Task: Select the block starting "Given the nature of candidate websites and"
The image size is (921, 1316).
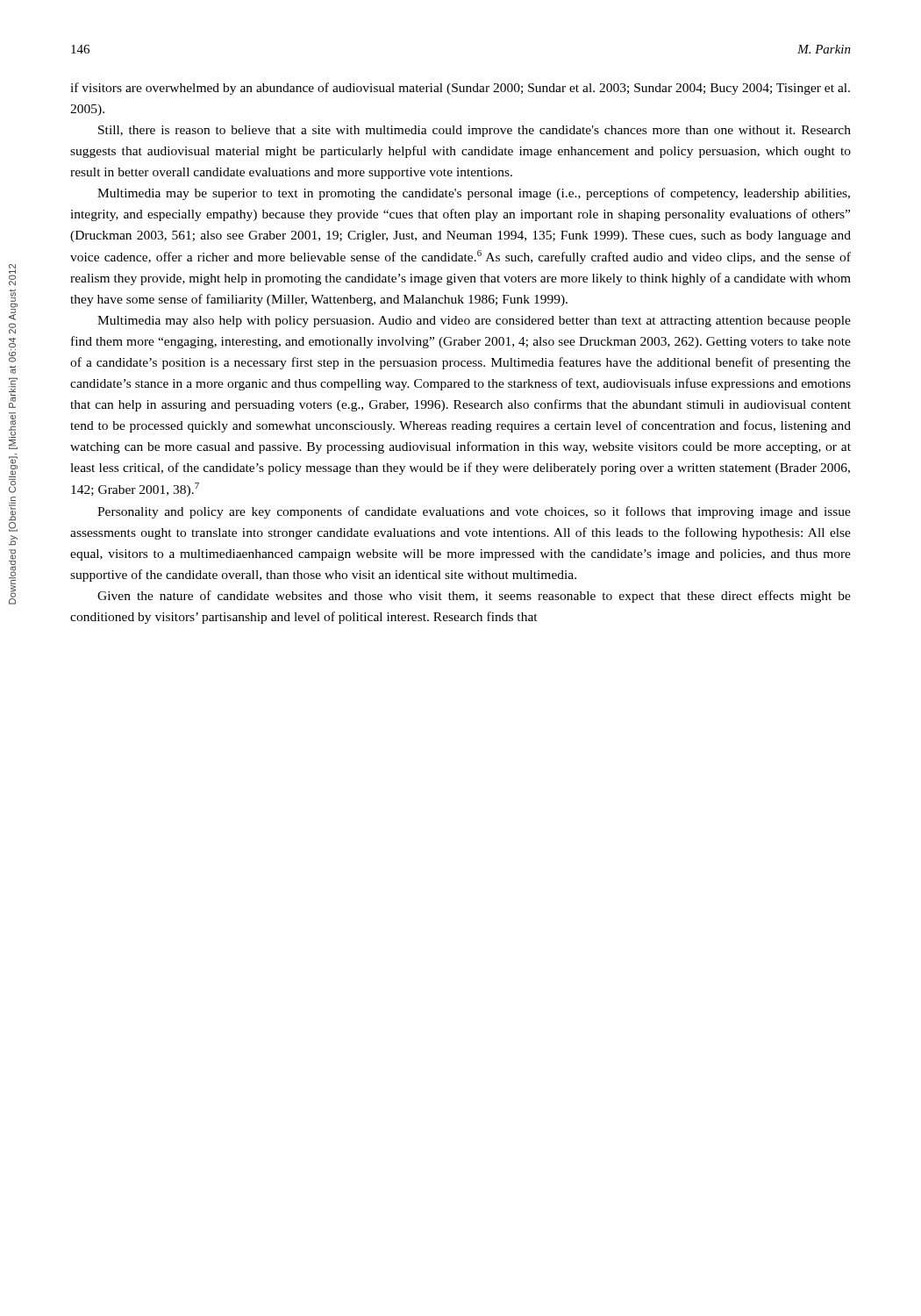Action: (460, 606)
